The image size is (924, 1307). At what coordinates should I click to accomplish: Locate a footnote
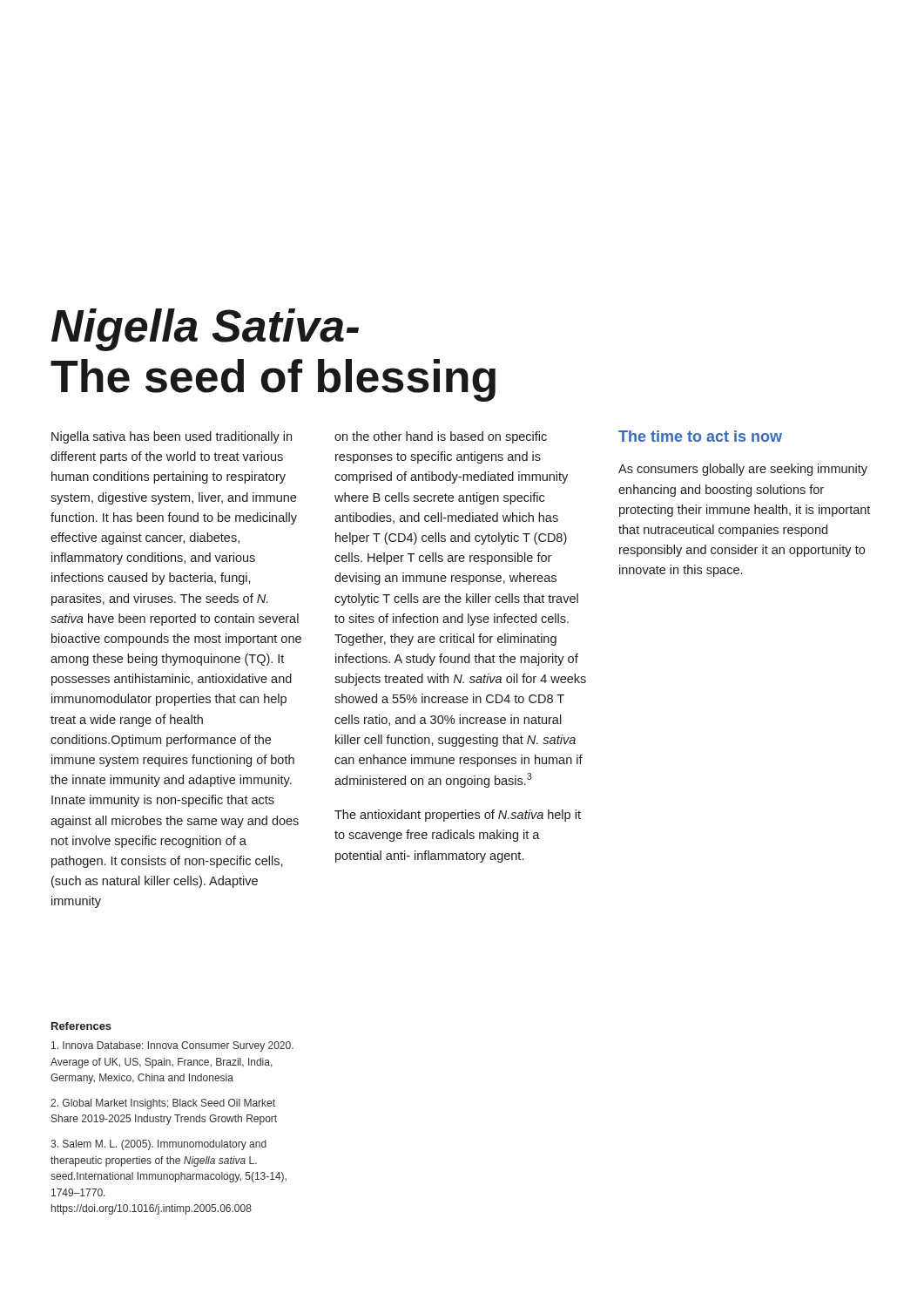pyautogui.click(x=177, y=1118)
